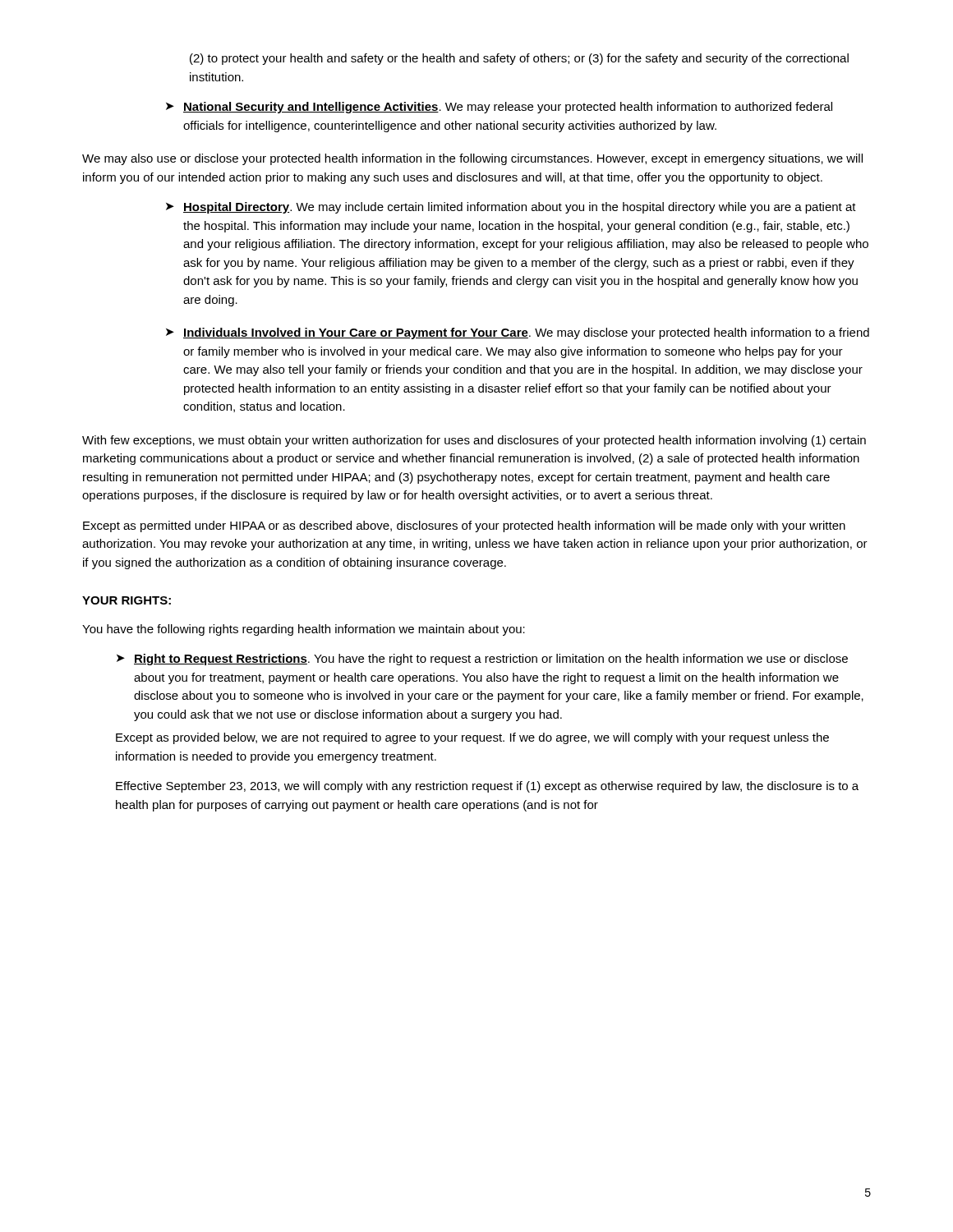
Task: Find a section header
Action: 476,601
